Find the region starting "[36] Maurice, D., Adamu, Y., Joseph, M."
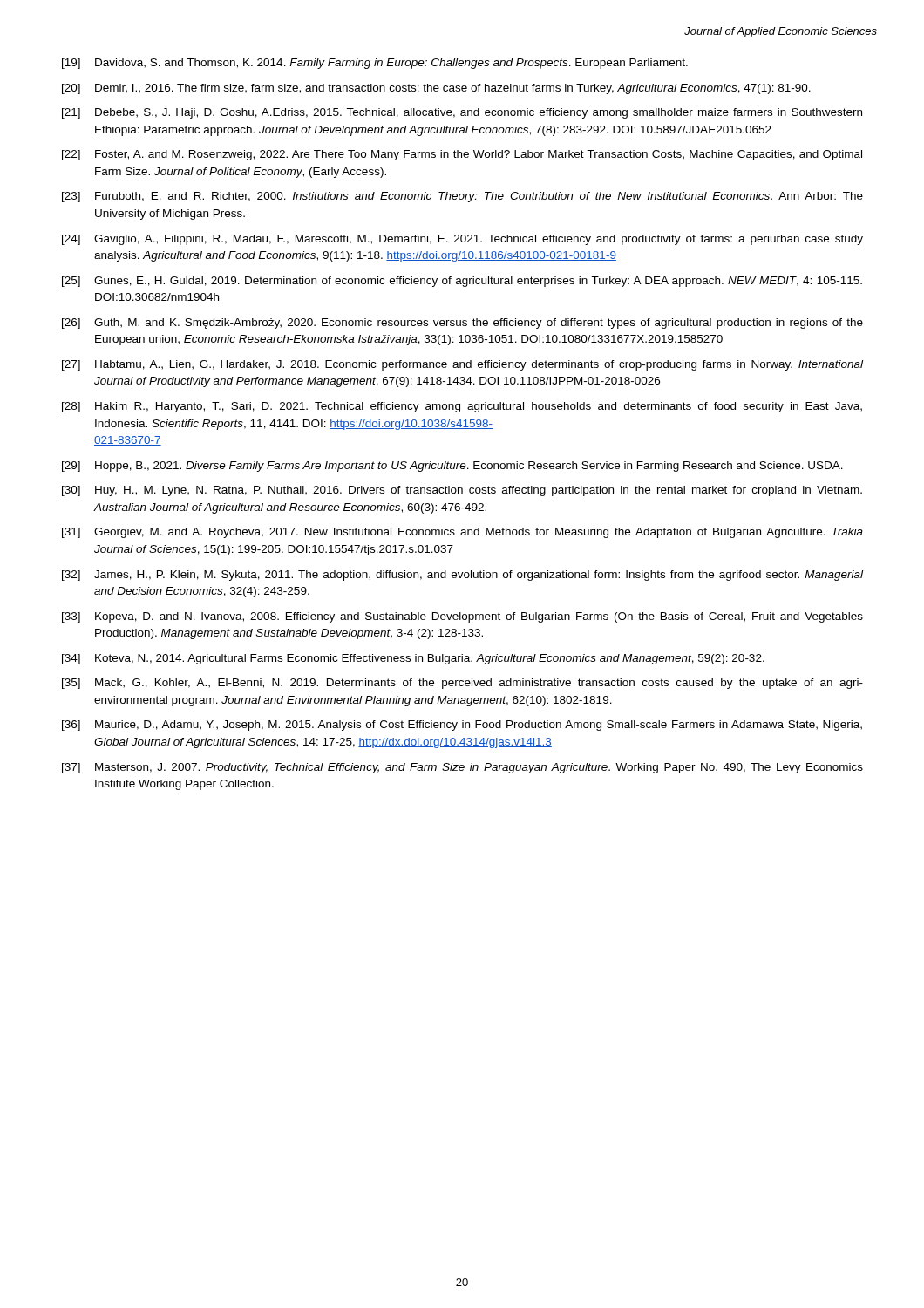Viewport: 924px width, 1308px height. [x=462, y=733]
